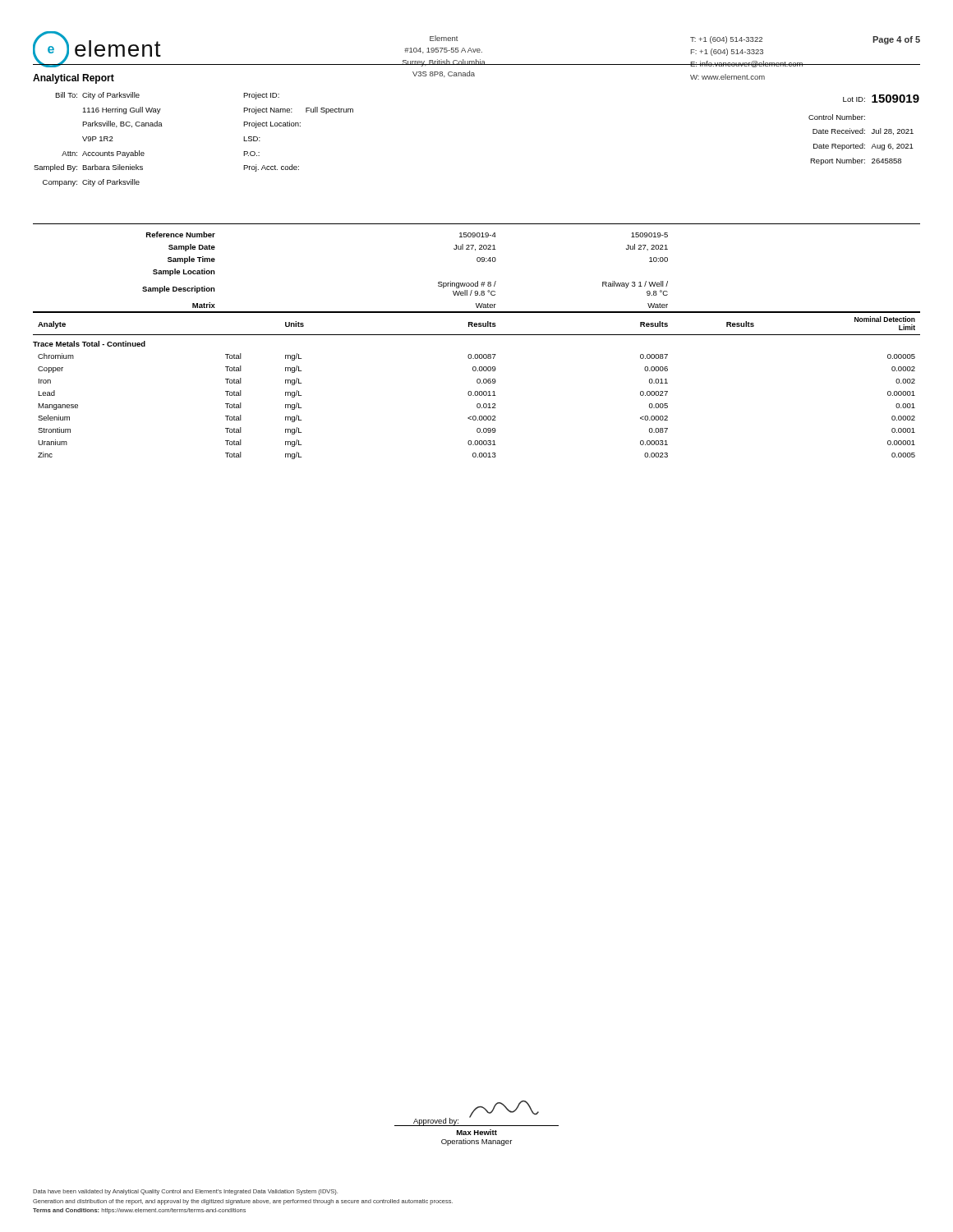Click on the table containing "Project ID:"
953x1232 pixels.
[298, 131]
